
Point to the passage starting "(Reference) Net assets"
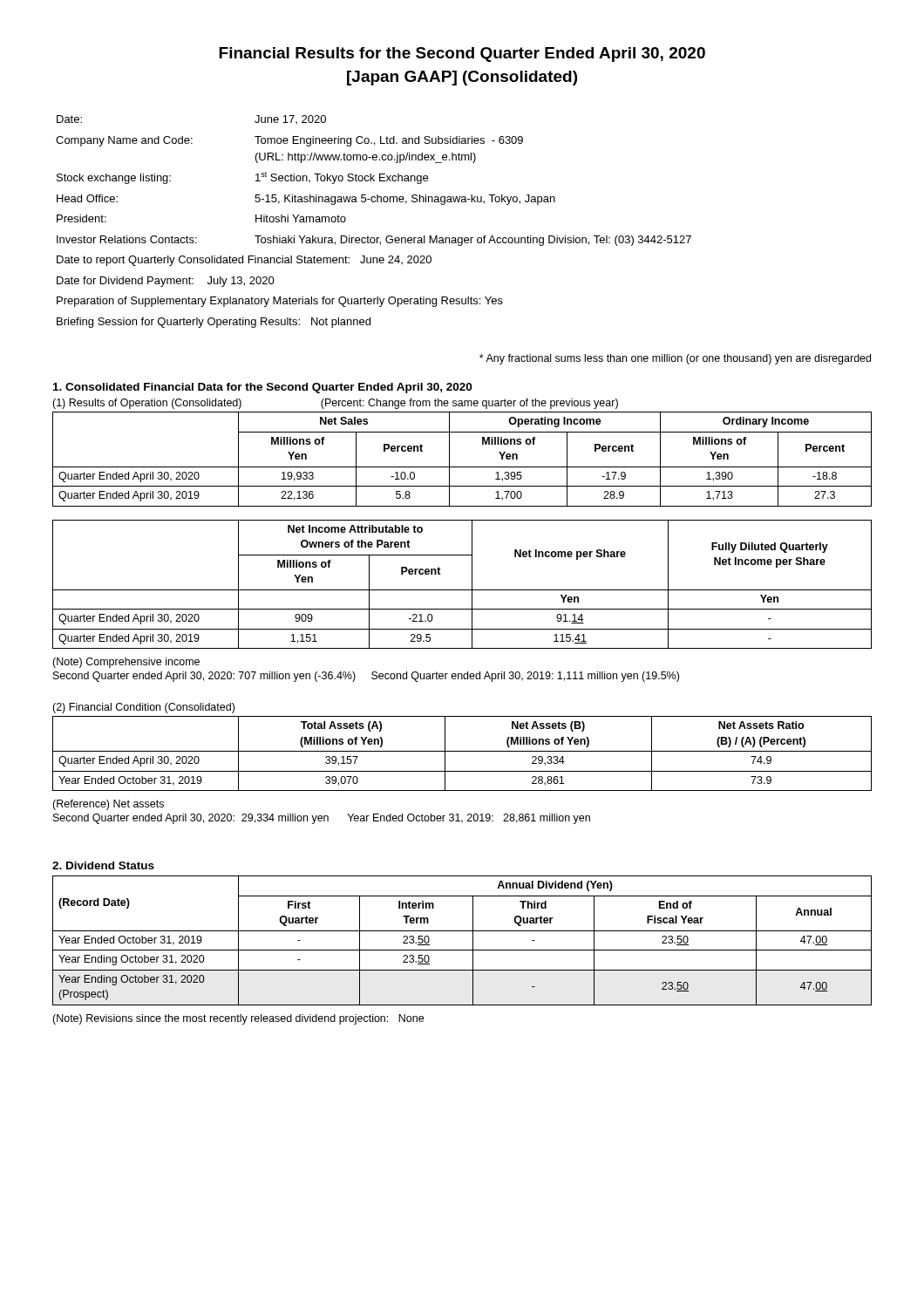108,804
